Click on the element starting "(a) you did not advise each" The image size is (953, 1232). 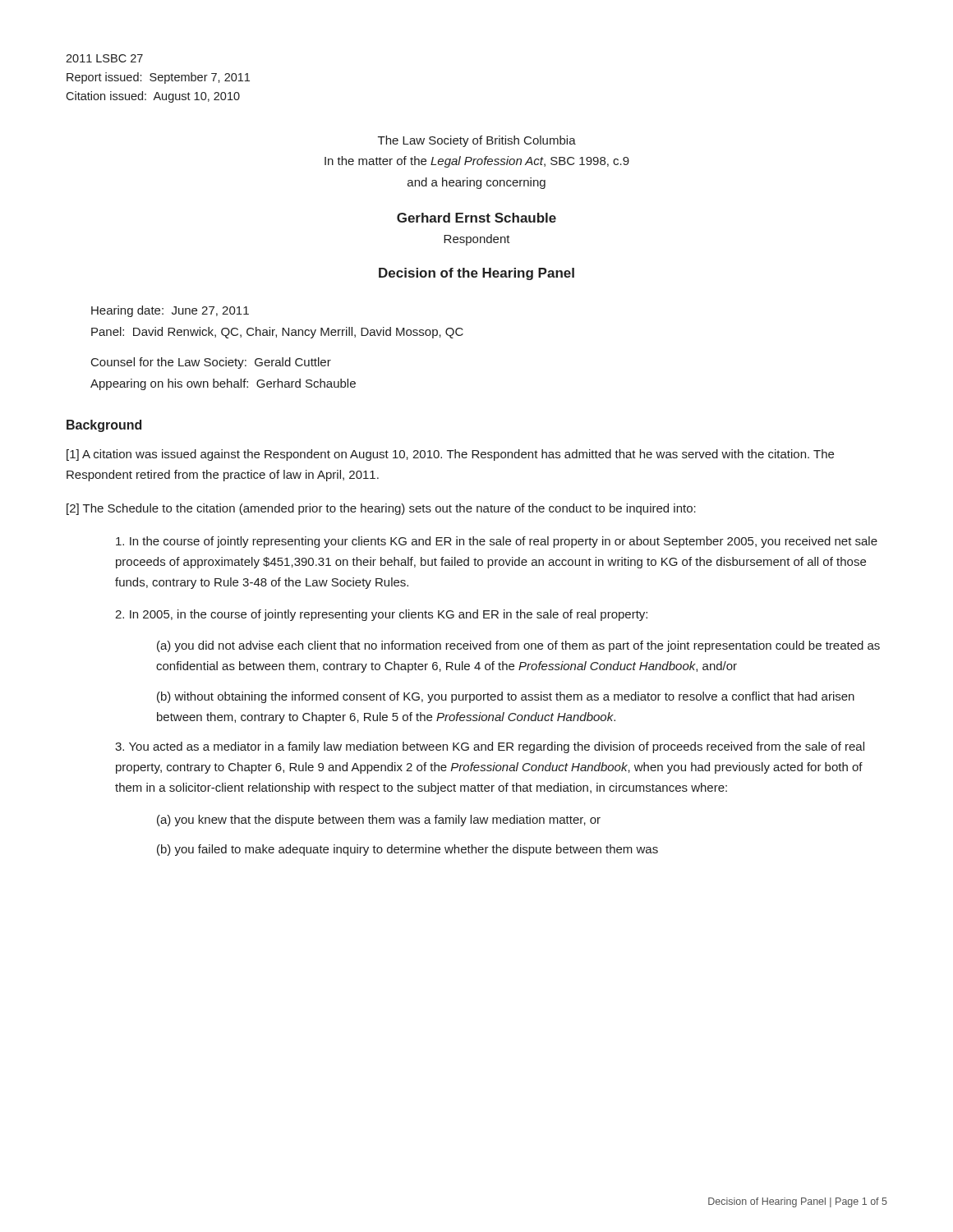pyautogui.click(x=518, y=656)
